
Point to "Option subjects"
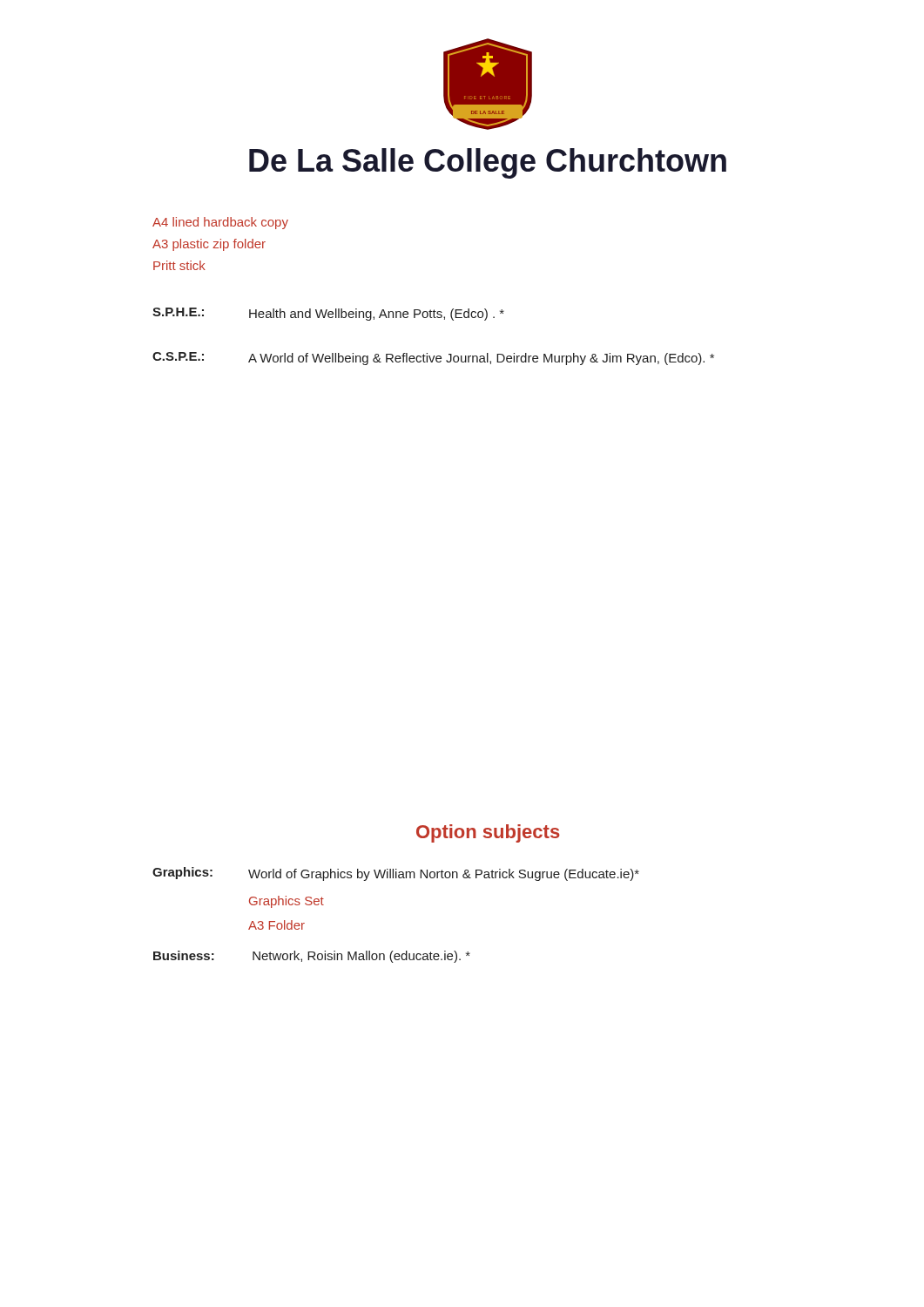pos(488,832)
